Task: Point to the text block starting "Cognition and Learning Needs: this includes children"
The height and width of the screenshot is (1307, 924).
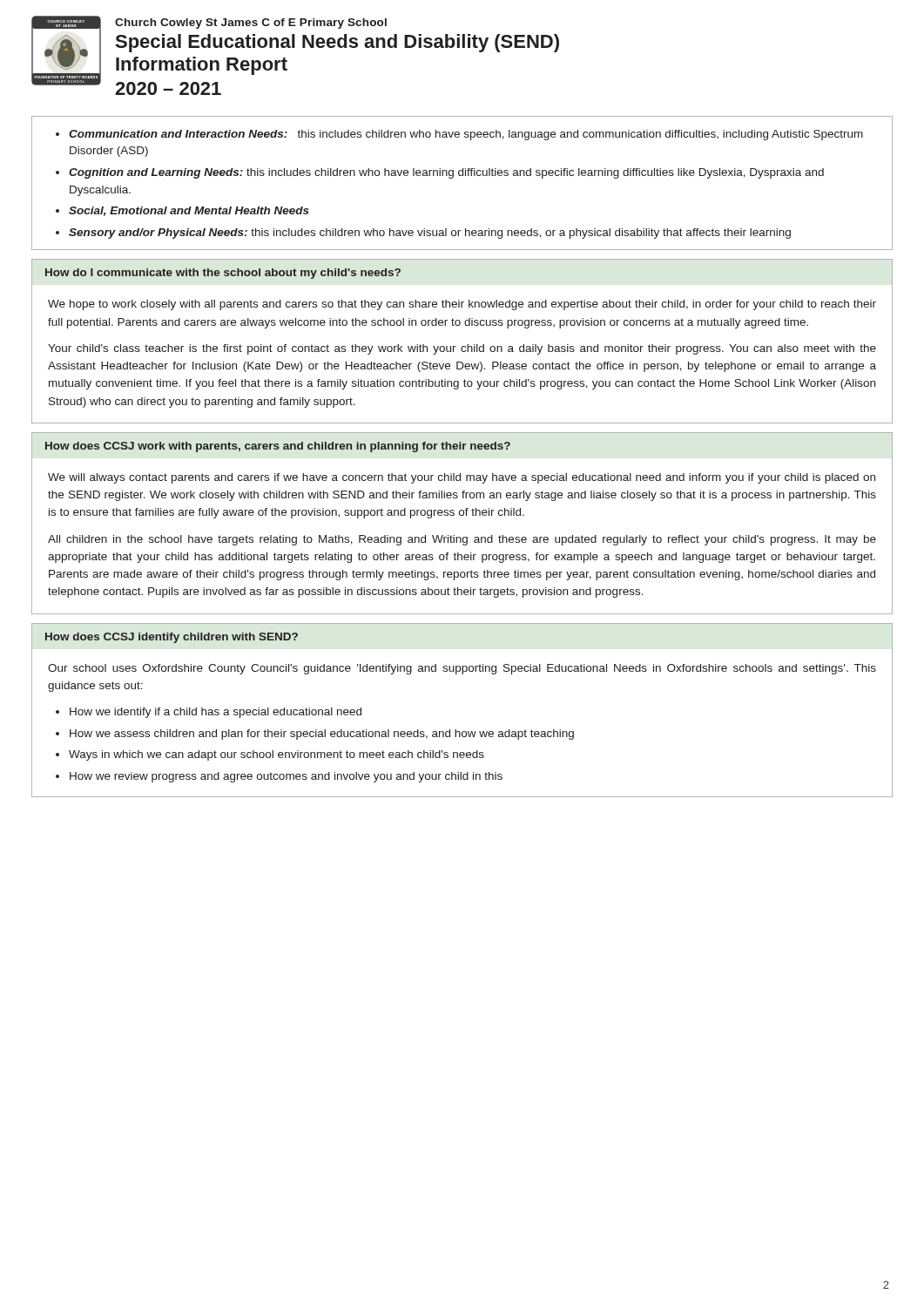Action: tap(447, 181)
